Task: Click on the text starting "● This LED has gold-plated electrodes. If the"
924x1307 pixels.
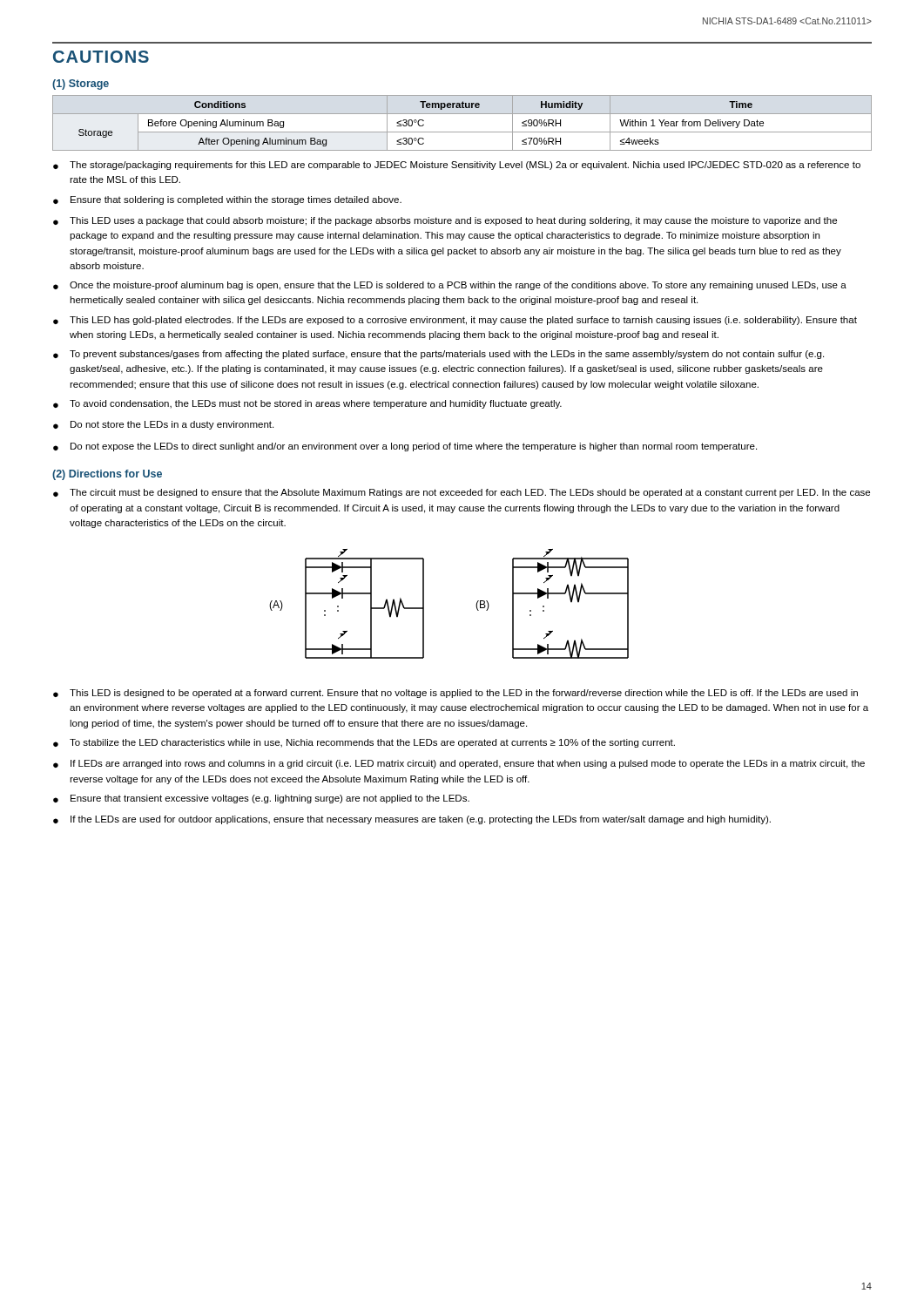Action: point(462,327)
